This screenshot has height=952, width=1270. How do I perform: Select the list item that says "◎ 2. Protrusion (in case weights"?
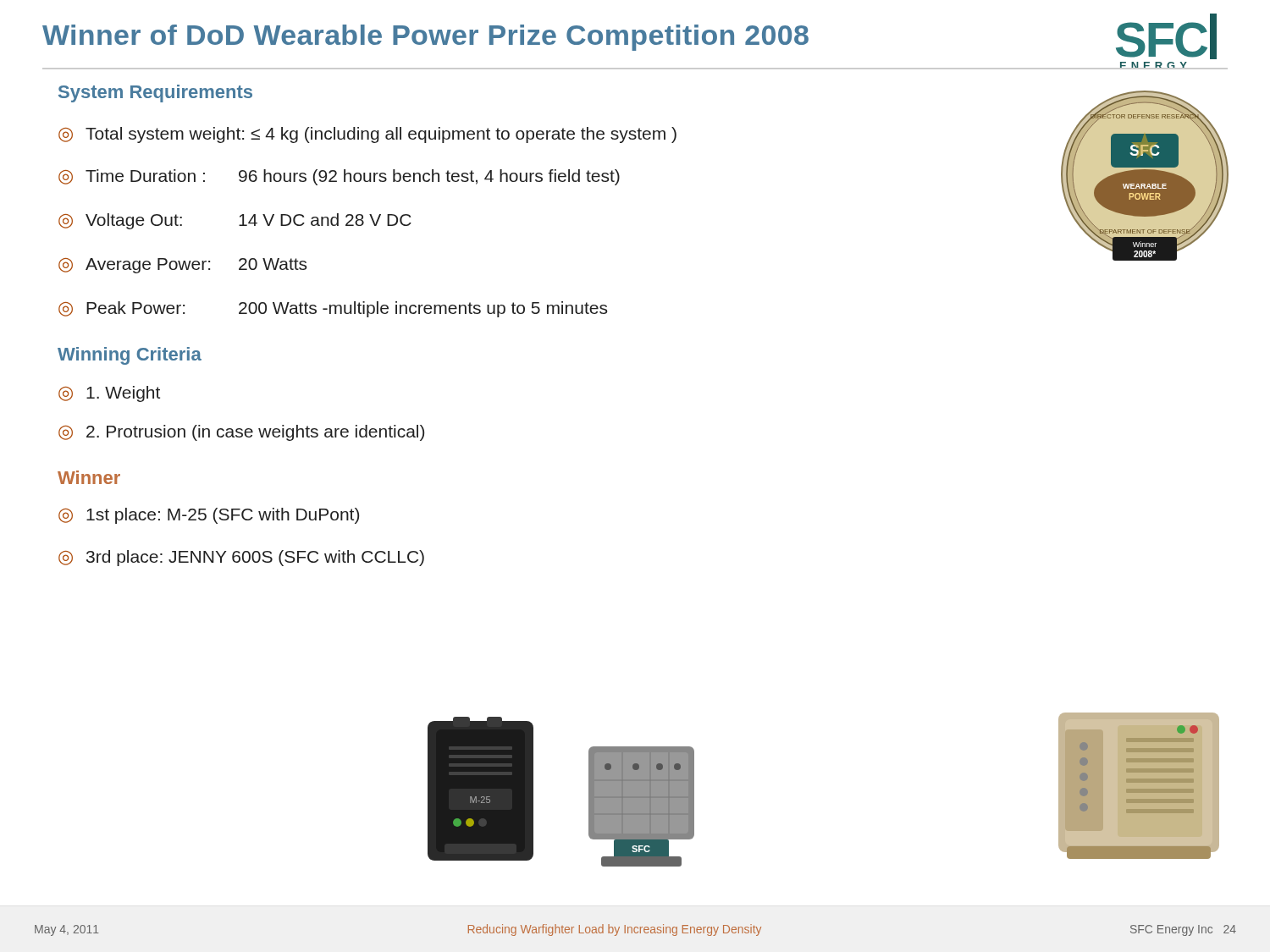[x=241, y=433]
